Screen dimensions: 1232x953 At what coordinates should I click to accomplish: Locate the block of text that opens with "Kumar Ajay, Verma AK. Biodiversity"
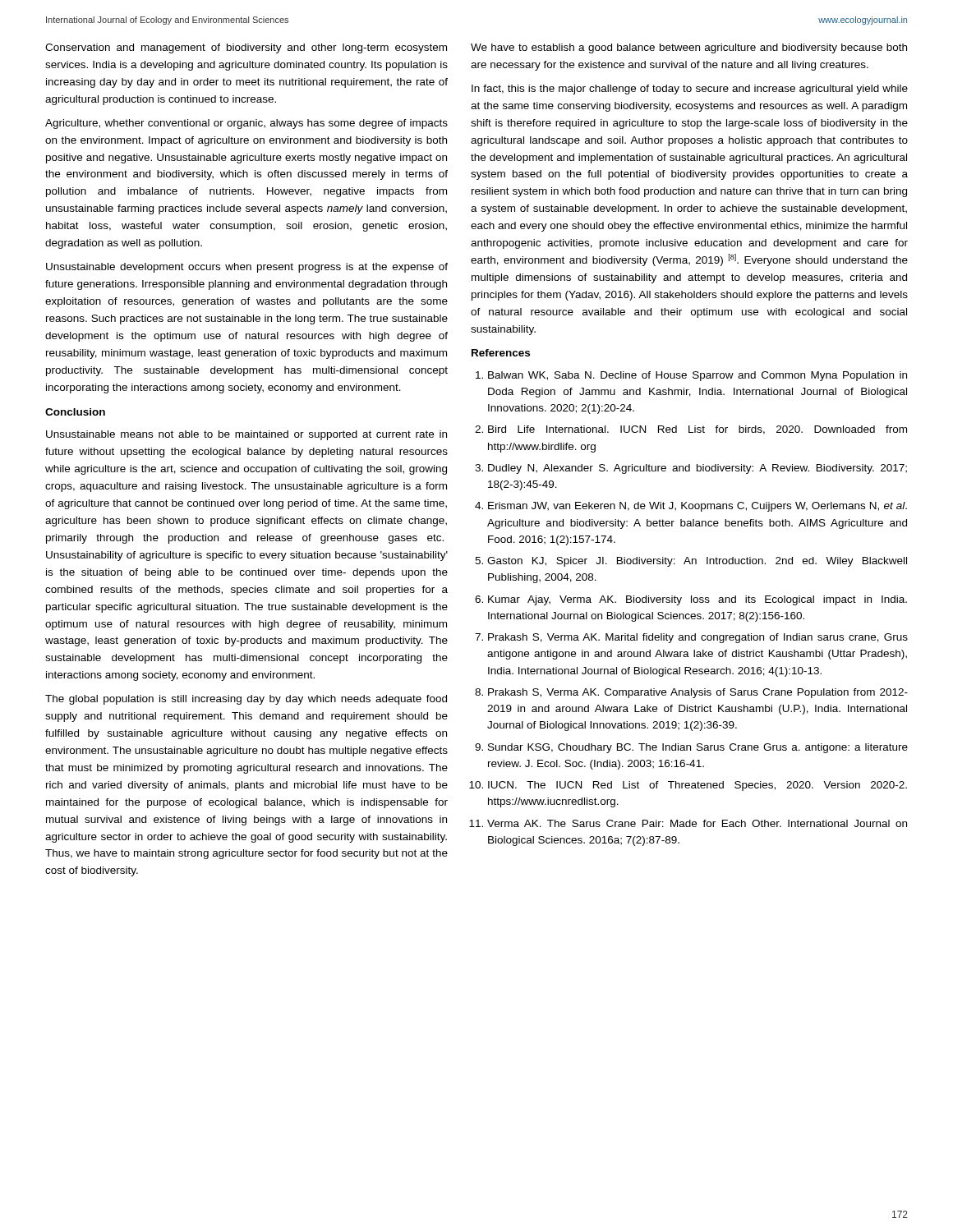(698, 608)
